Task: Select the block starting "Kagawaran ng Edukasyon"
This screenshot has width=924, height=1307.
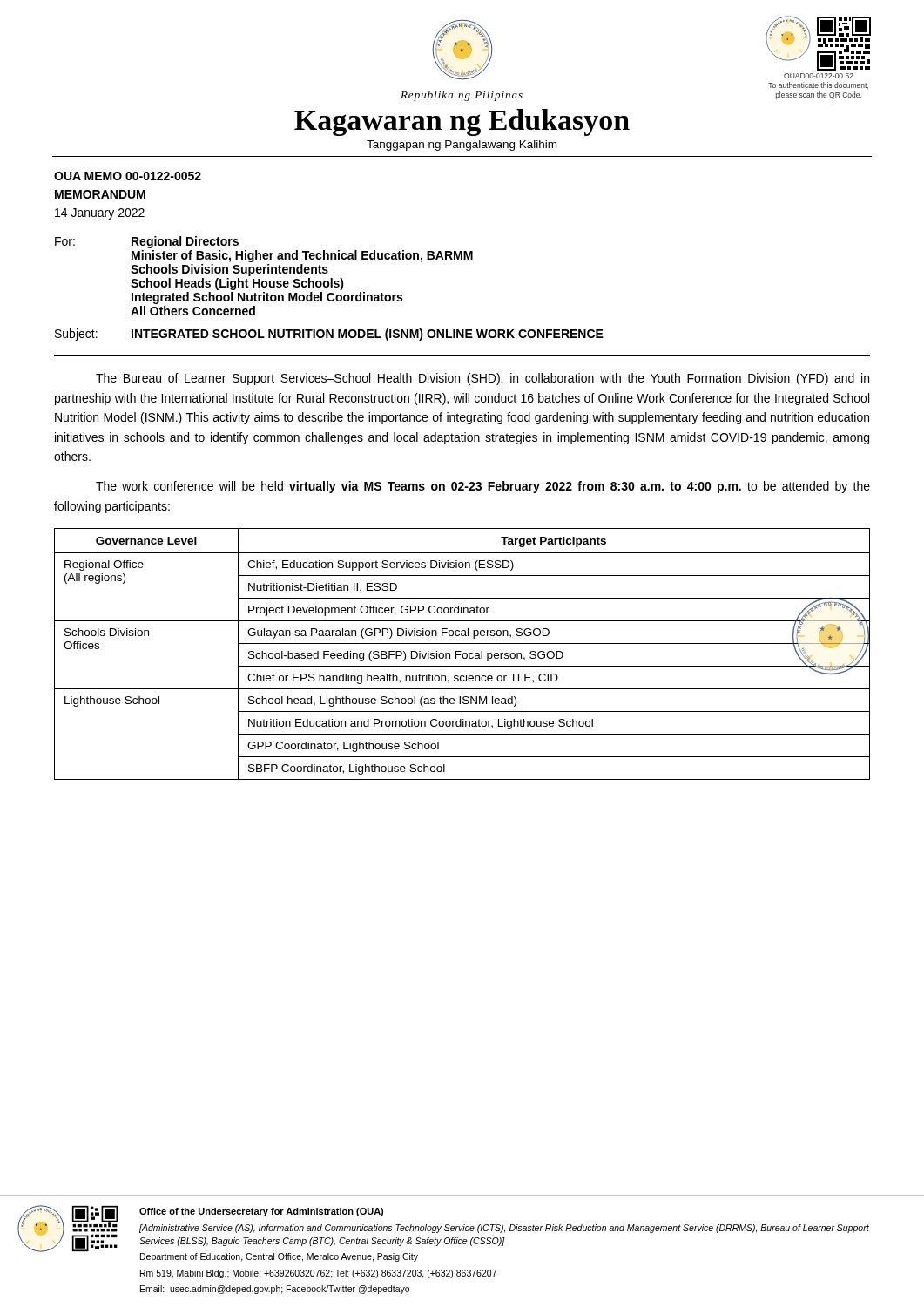Action: [462, 120]
